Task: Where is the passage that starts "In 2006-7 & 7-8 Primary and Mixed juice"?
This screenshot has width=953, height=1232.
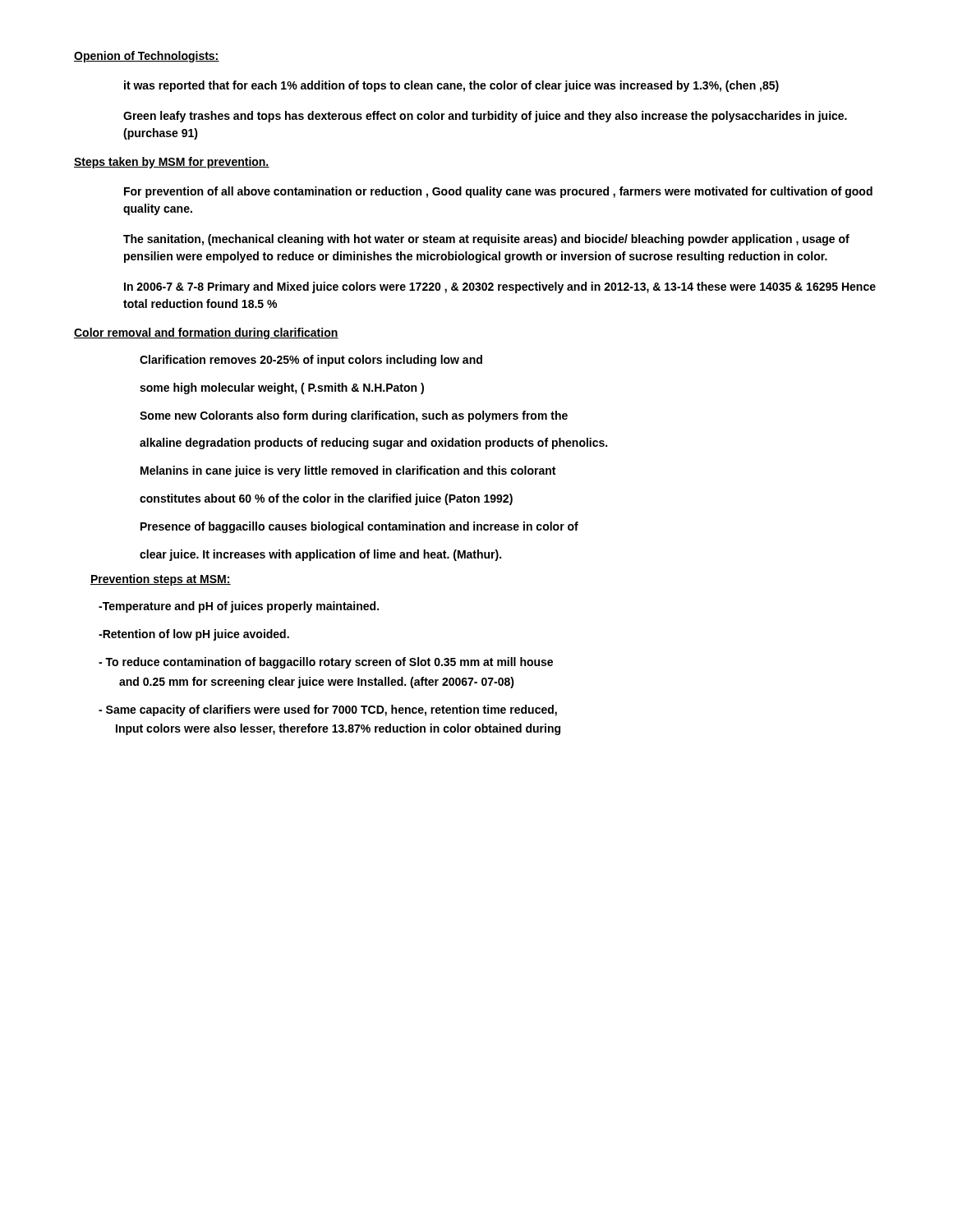Action: [x=499, y=295]
